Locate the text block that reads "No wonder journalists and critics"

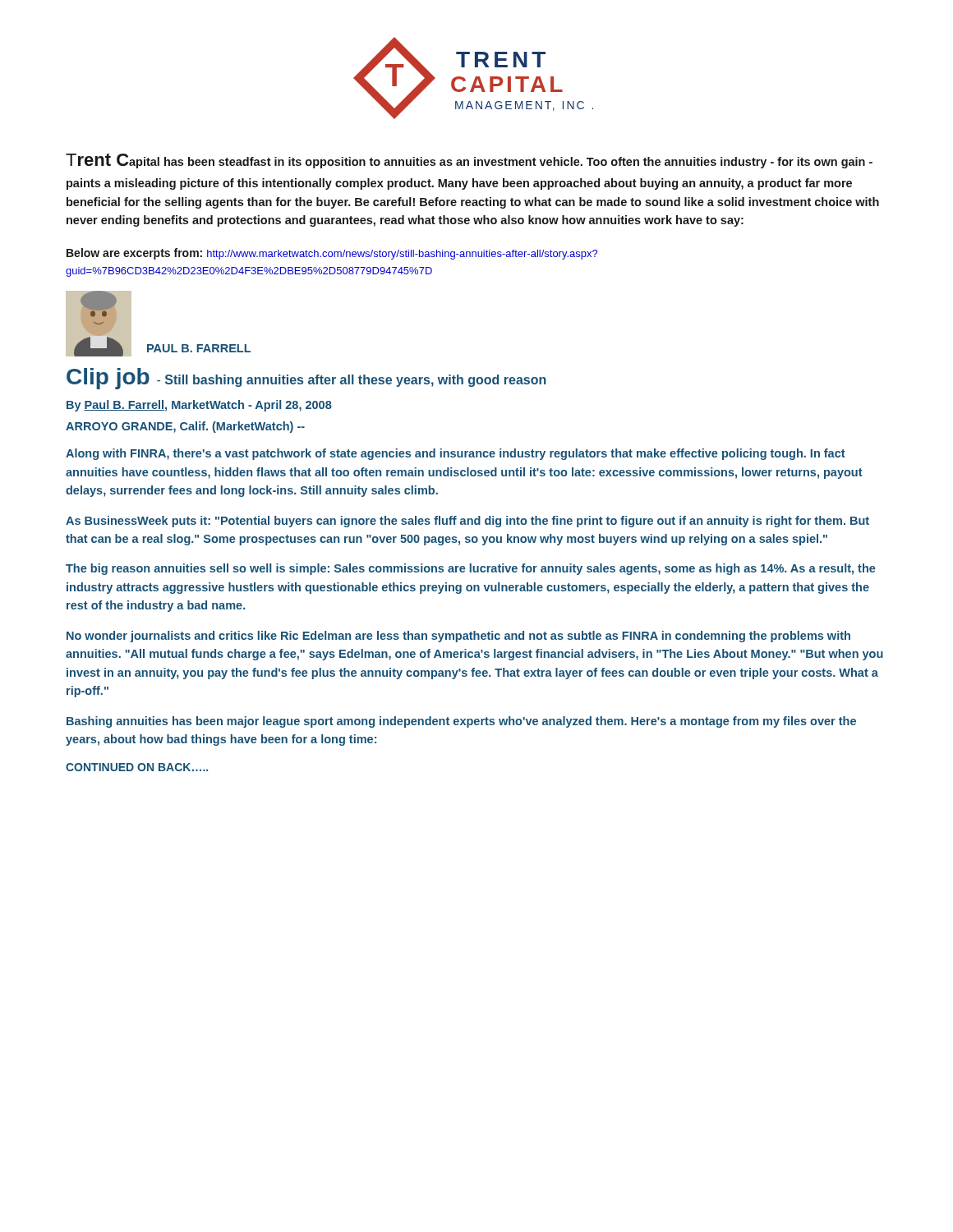(475, 663)
